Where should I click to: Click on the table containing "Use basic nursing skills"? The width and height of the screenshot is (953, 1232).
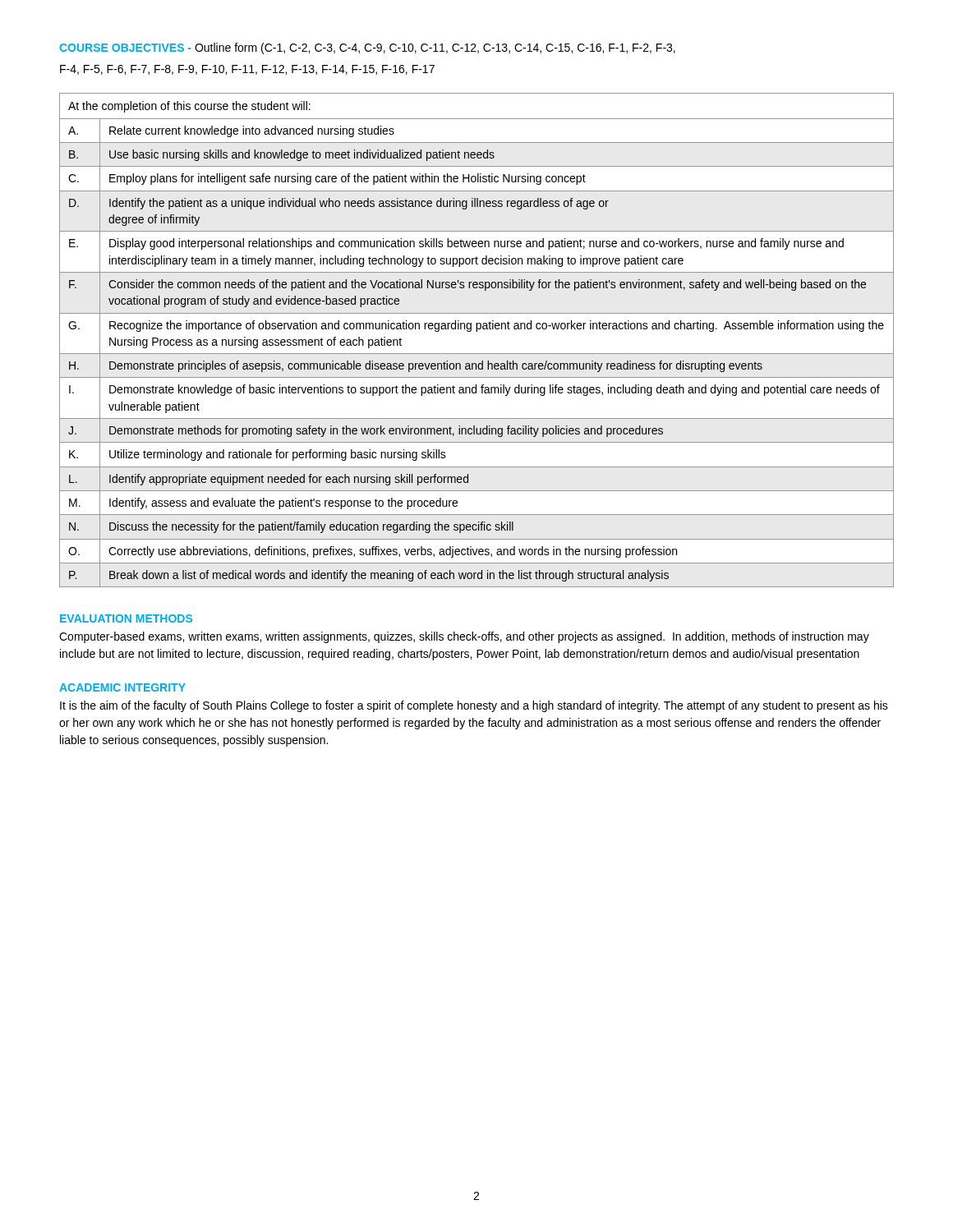click(476, 340)
